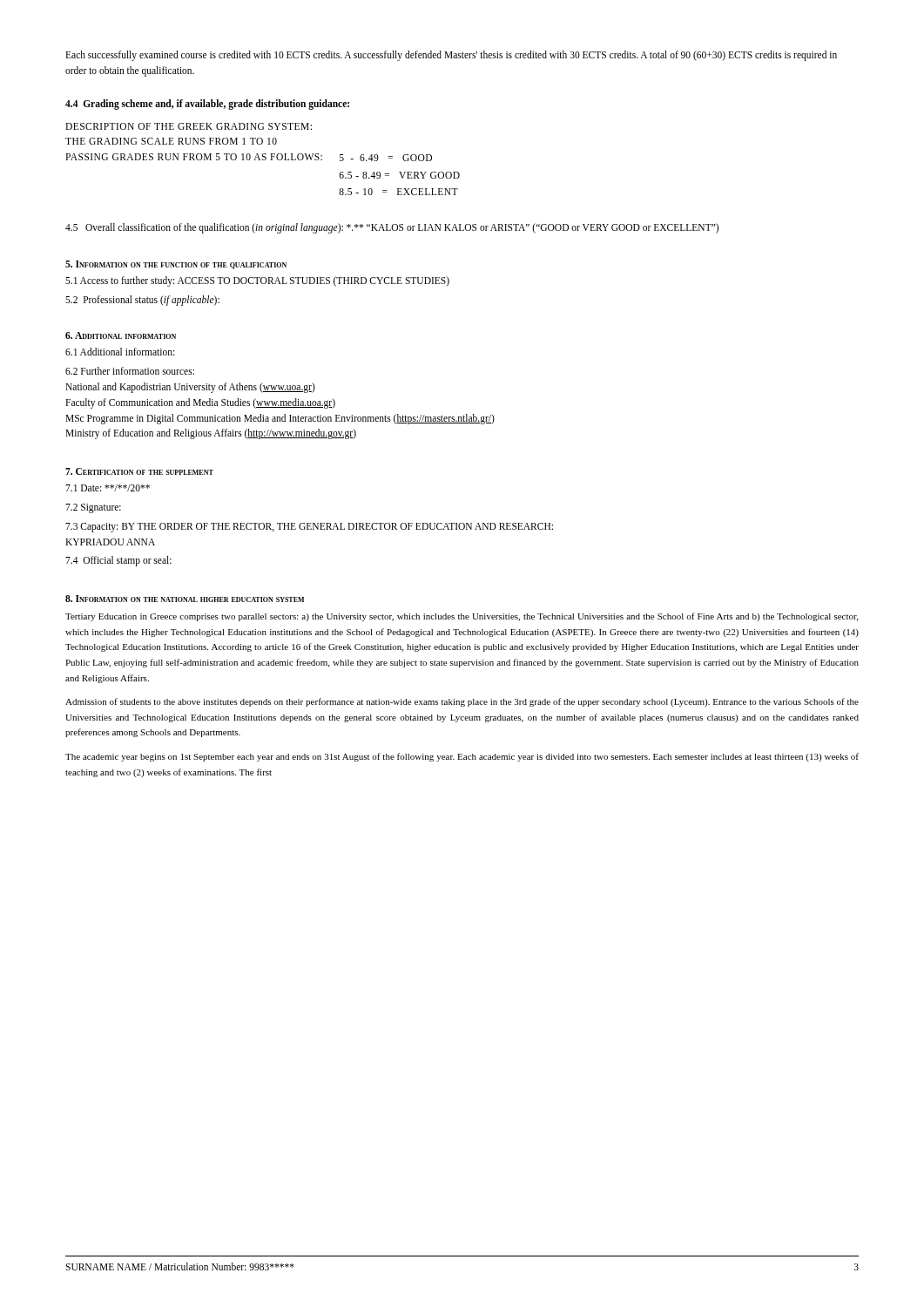This screenshot has width=924, height=1307.
Task: Locate the section header that opens with "5. Information on the function of the"
Action: (176, 264)
